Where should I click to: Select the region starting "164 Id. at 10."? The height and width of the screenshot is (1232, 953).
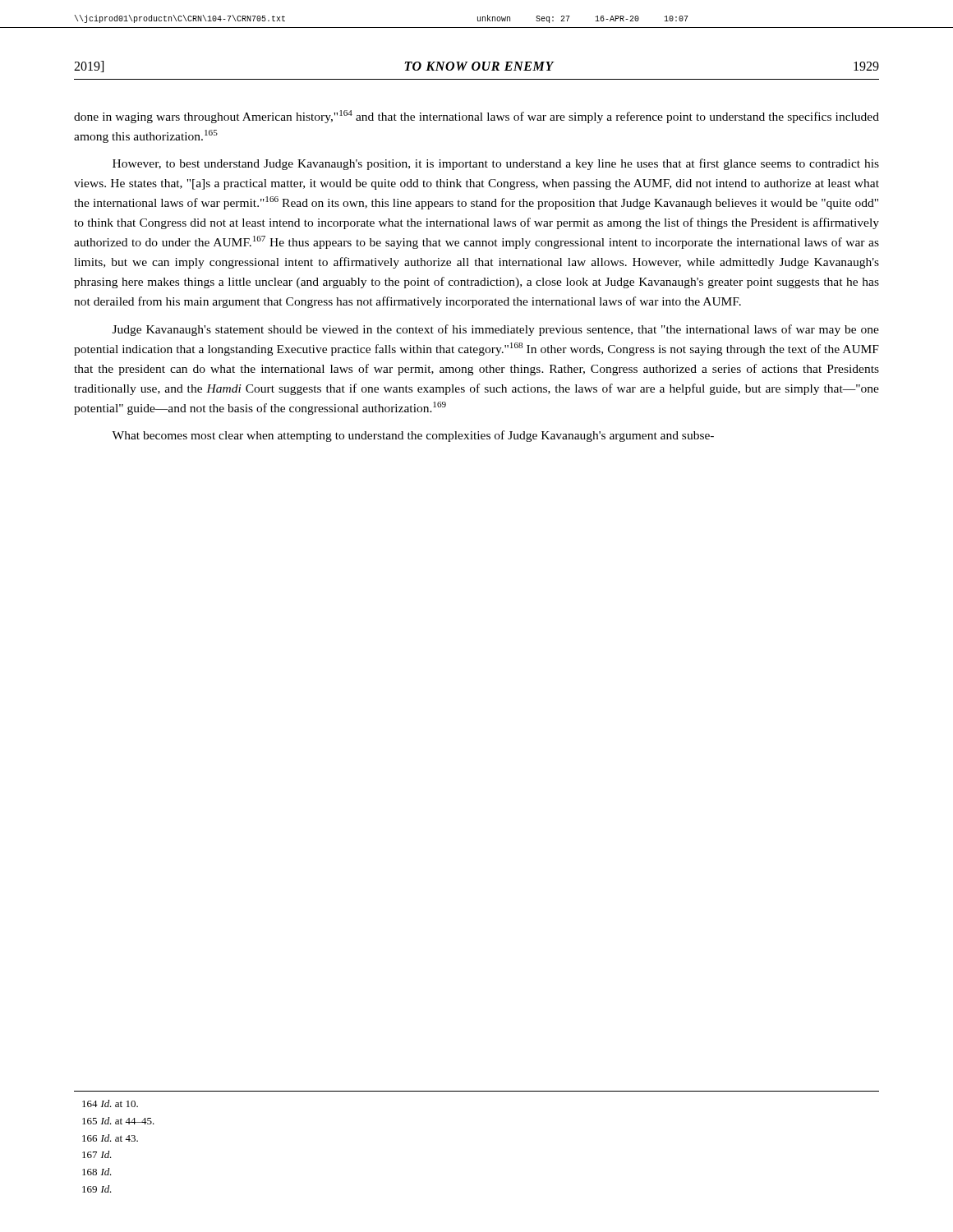110,1103
